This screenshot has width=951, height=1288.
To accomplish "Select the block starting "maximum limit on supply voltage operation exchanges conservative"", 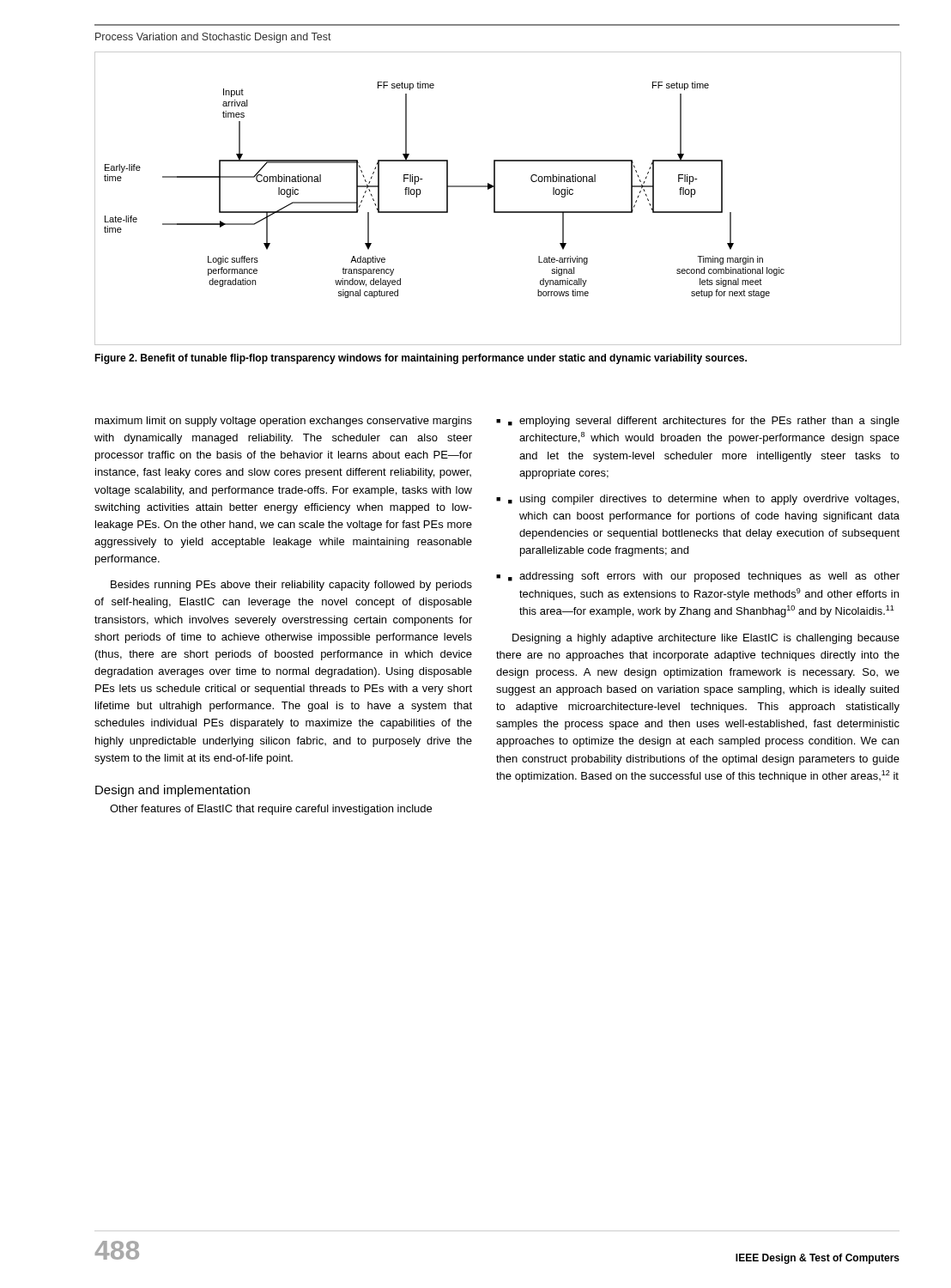I will pyautogui.click(x=283, y=490).
